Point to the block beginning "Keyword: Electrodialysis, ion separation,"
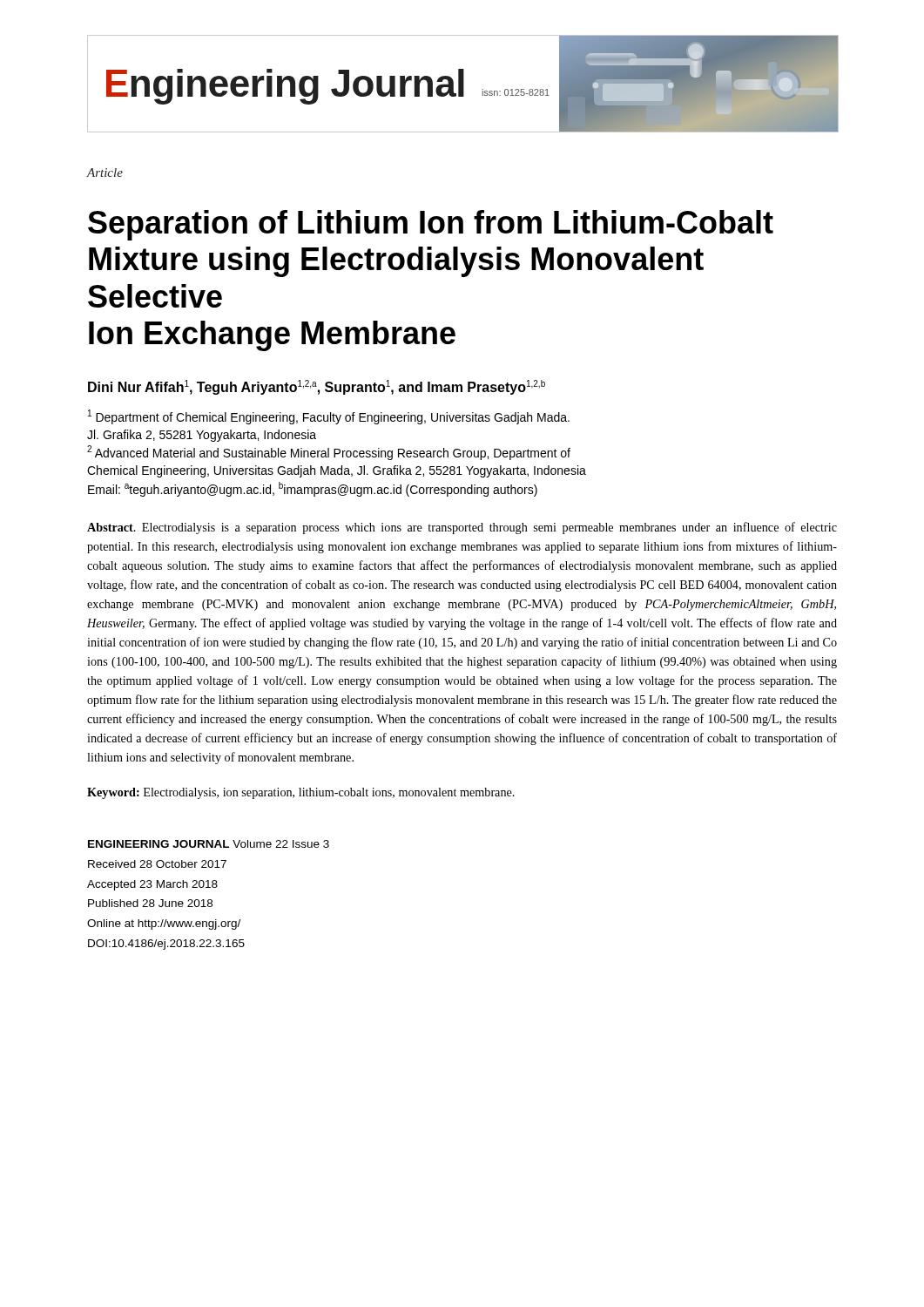924x1307 pixels. coord(301,792)
